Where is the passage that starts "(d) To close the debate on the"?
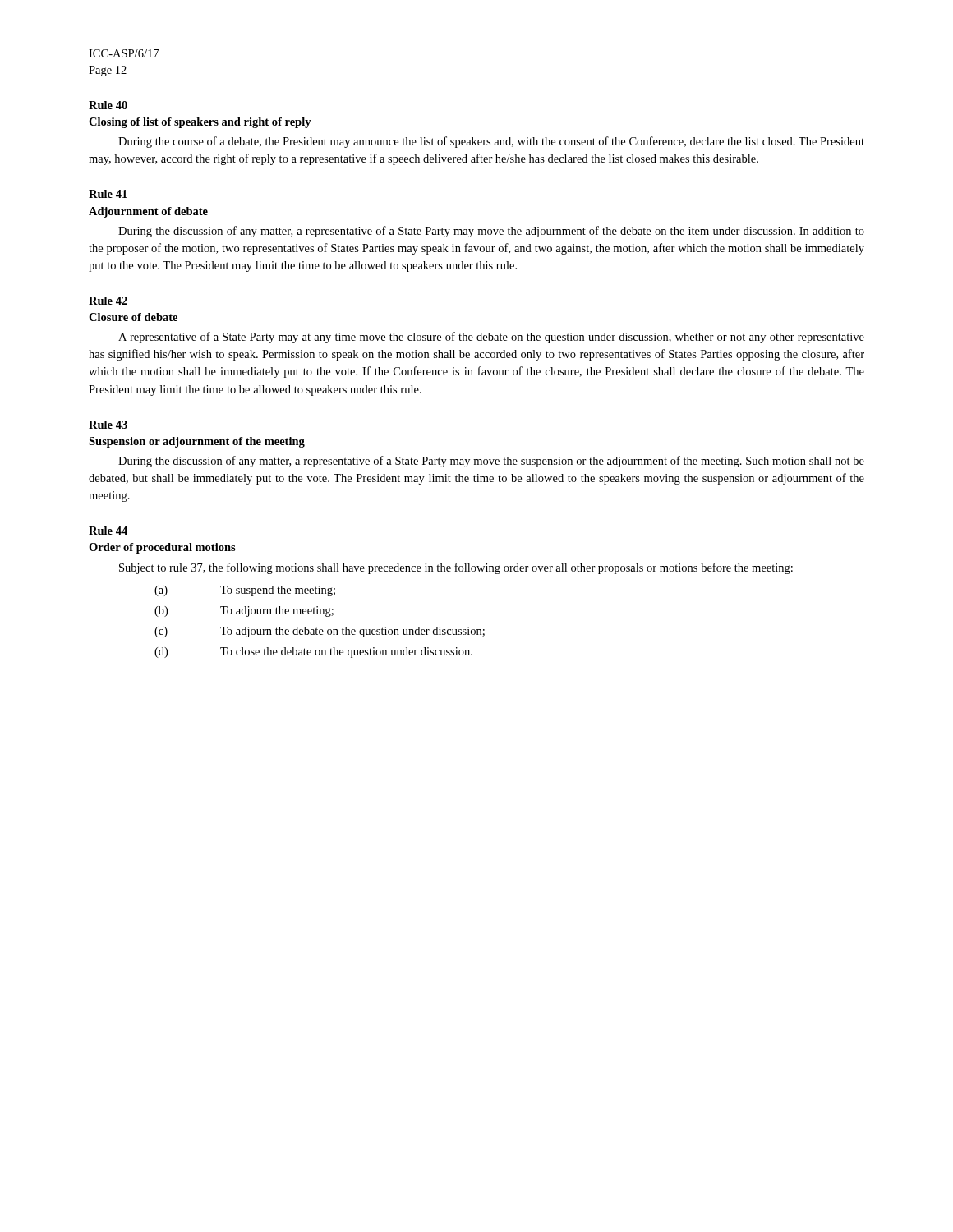This screenshot has width=953, height=1232. pos(476,652)
